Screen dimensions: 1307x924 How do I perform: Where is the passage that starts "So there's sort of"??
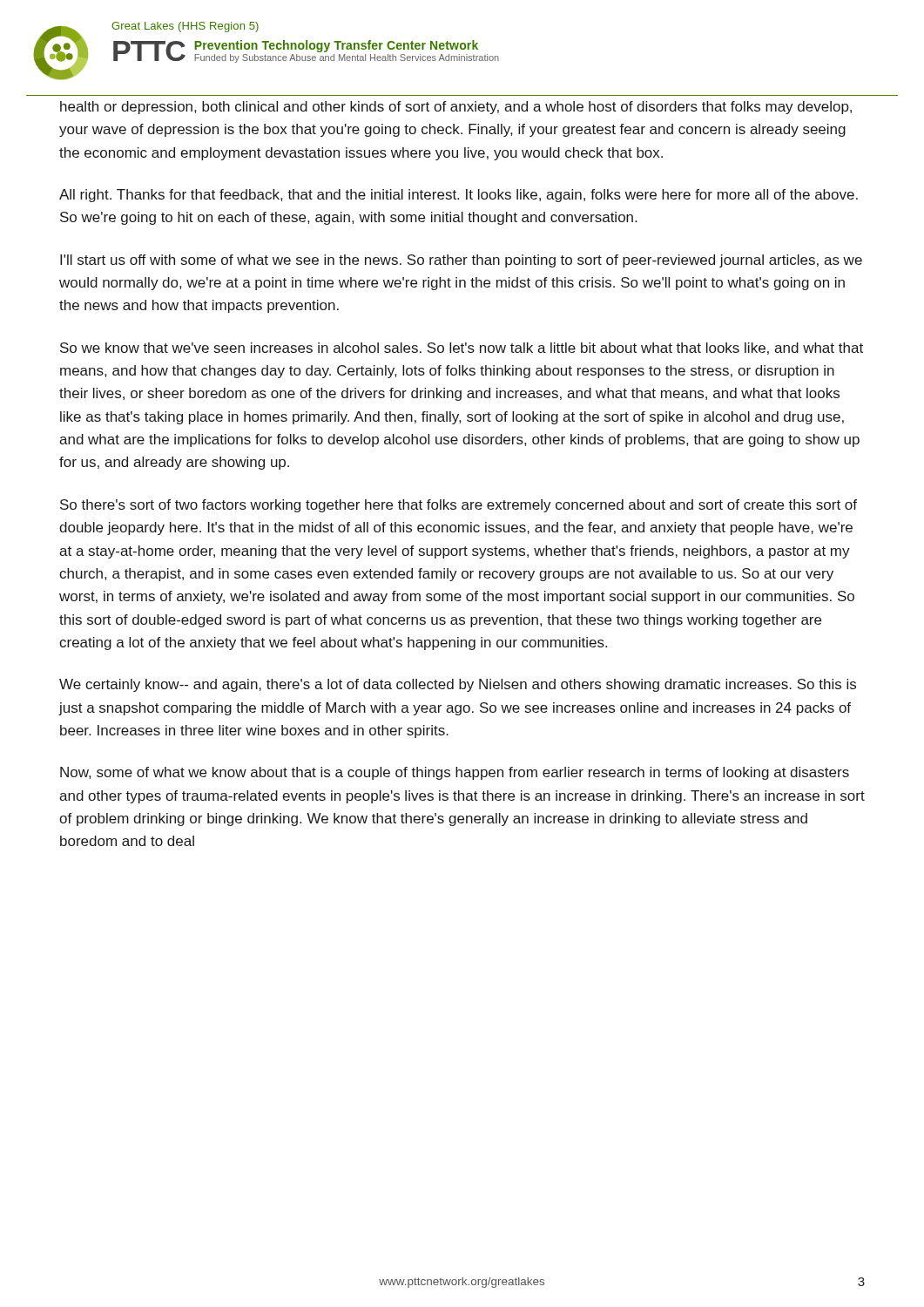pos(458,574)
